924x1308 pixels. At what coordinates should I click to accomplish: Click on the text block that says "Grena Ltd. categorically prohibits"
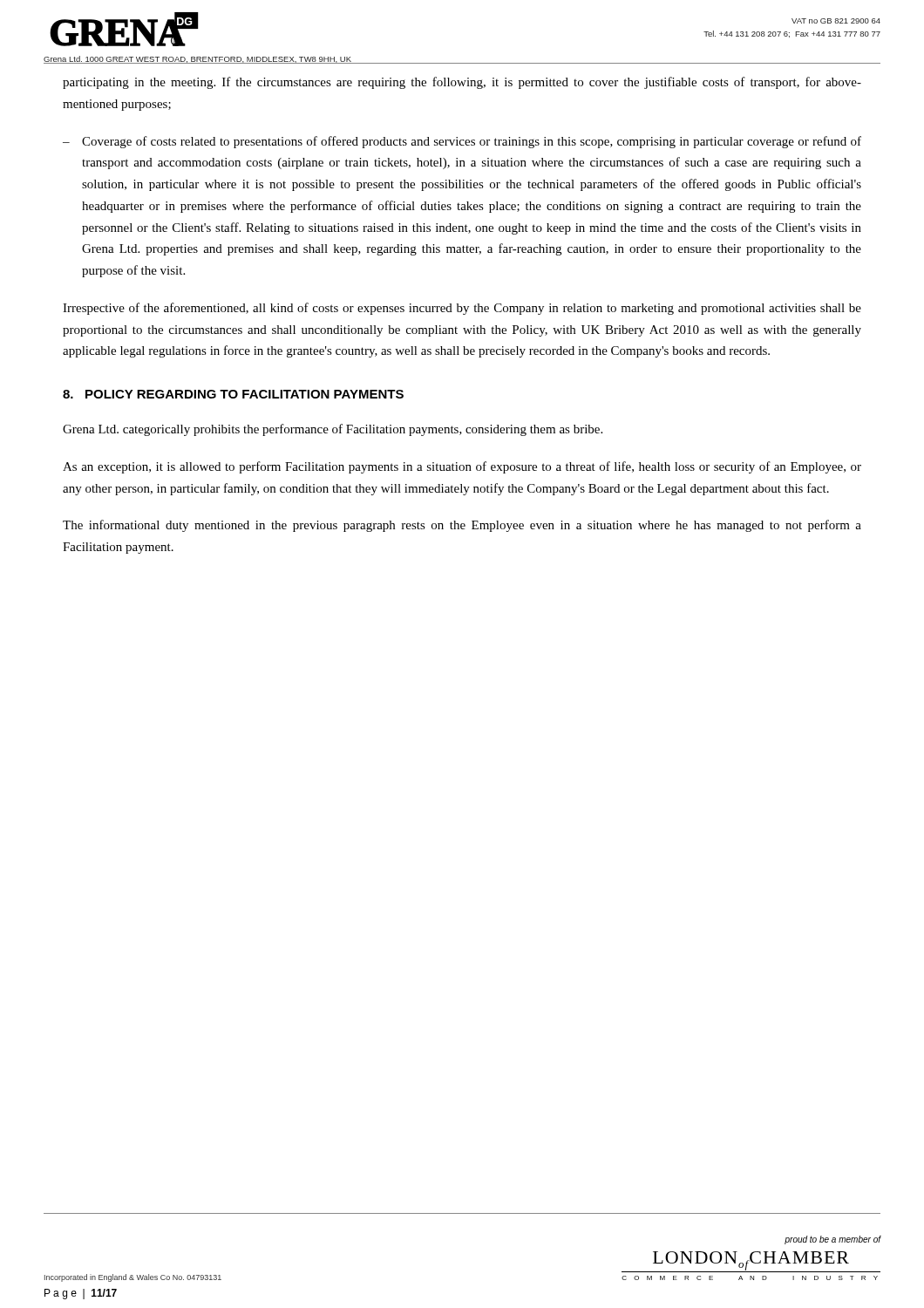[333, 429]
